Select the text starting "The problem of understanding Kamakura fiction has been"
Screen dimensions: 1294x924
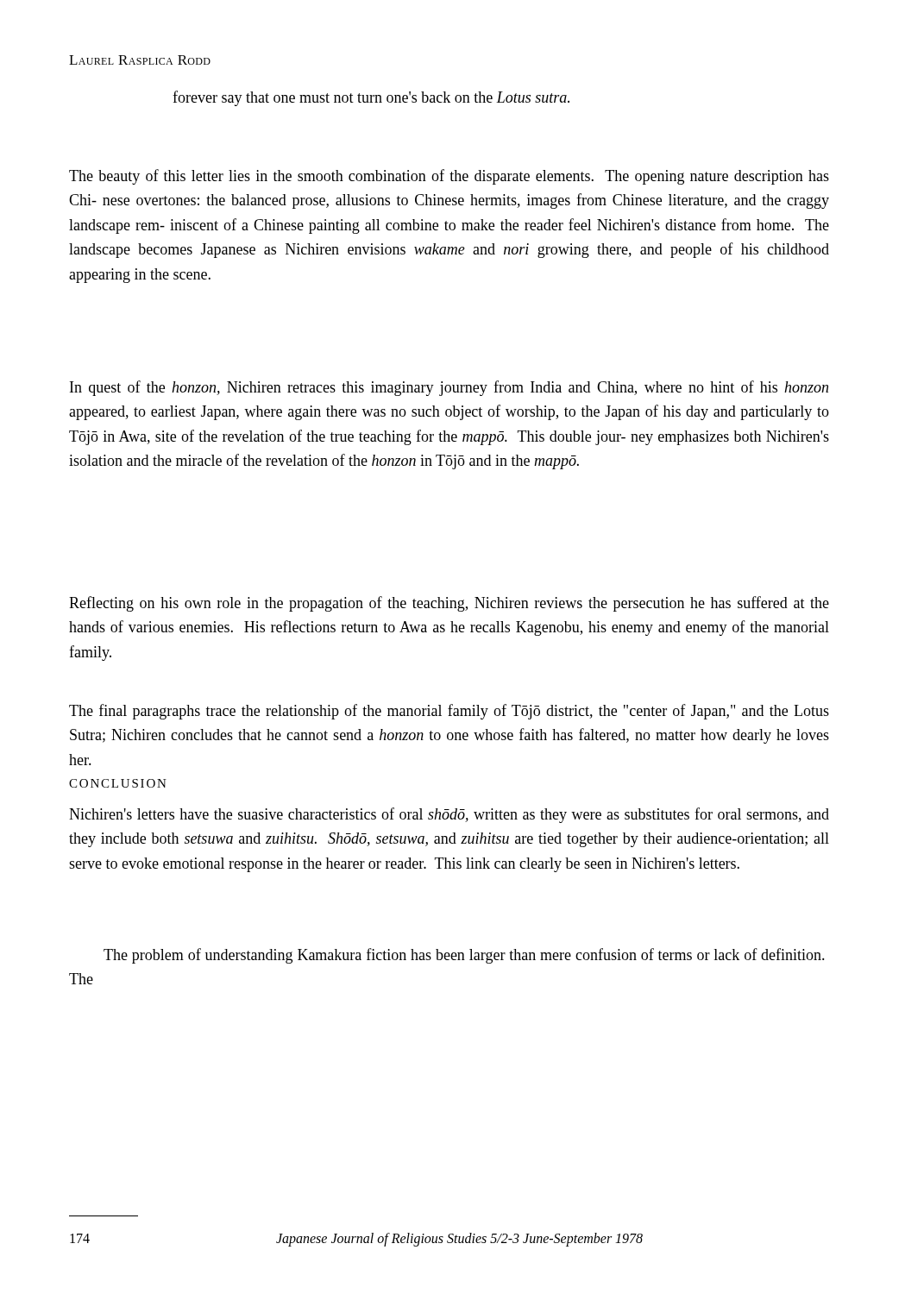(x=449, y=967)
